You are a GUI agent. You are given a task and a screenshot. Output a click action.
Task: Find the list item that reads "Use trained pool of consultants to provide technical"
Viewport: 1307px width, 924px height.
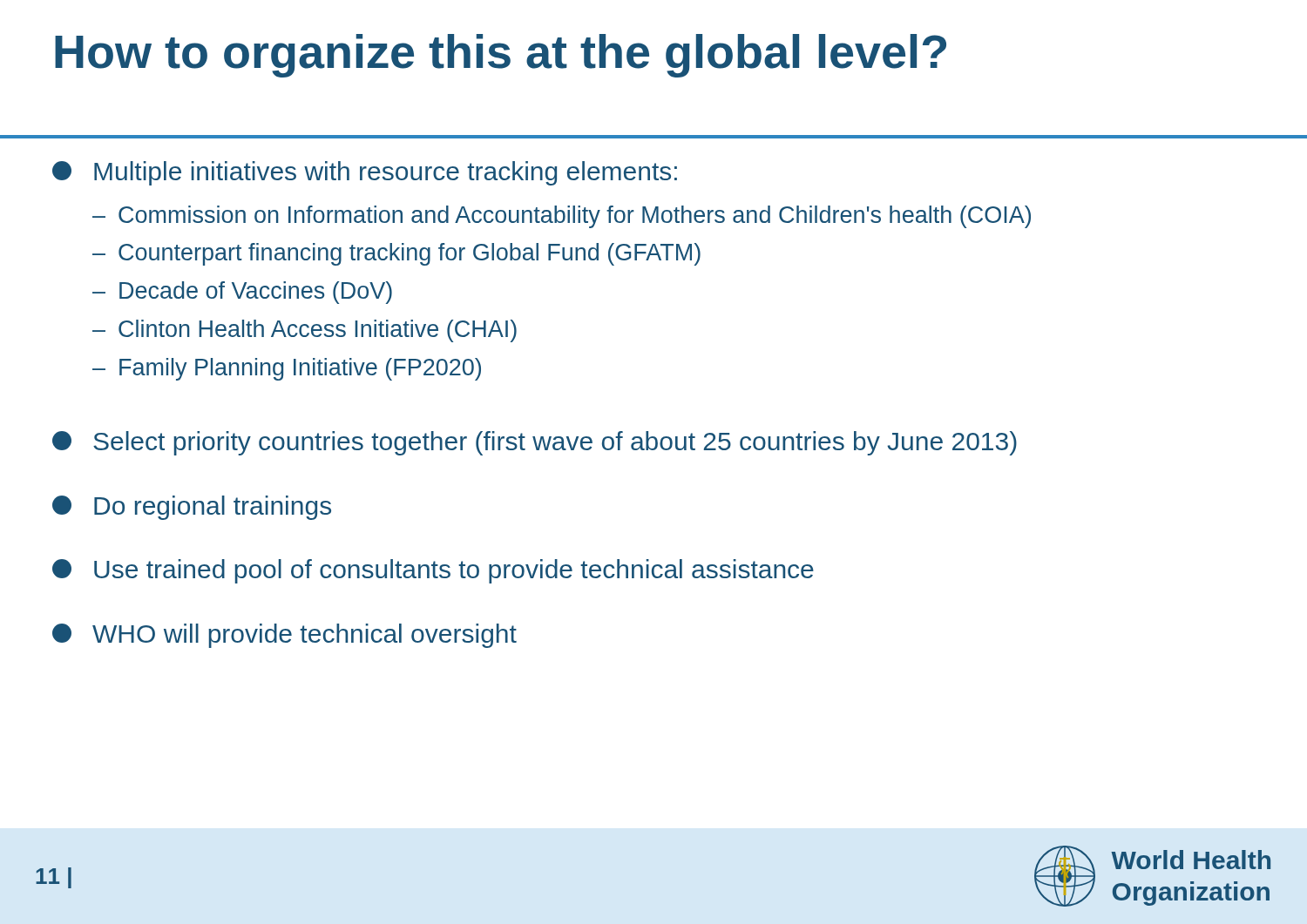(433, 570)
